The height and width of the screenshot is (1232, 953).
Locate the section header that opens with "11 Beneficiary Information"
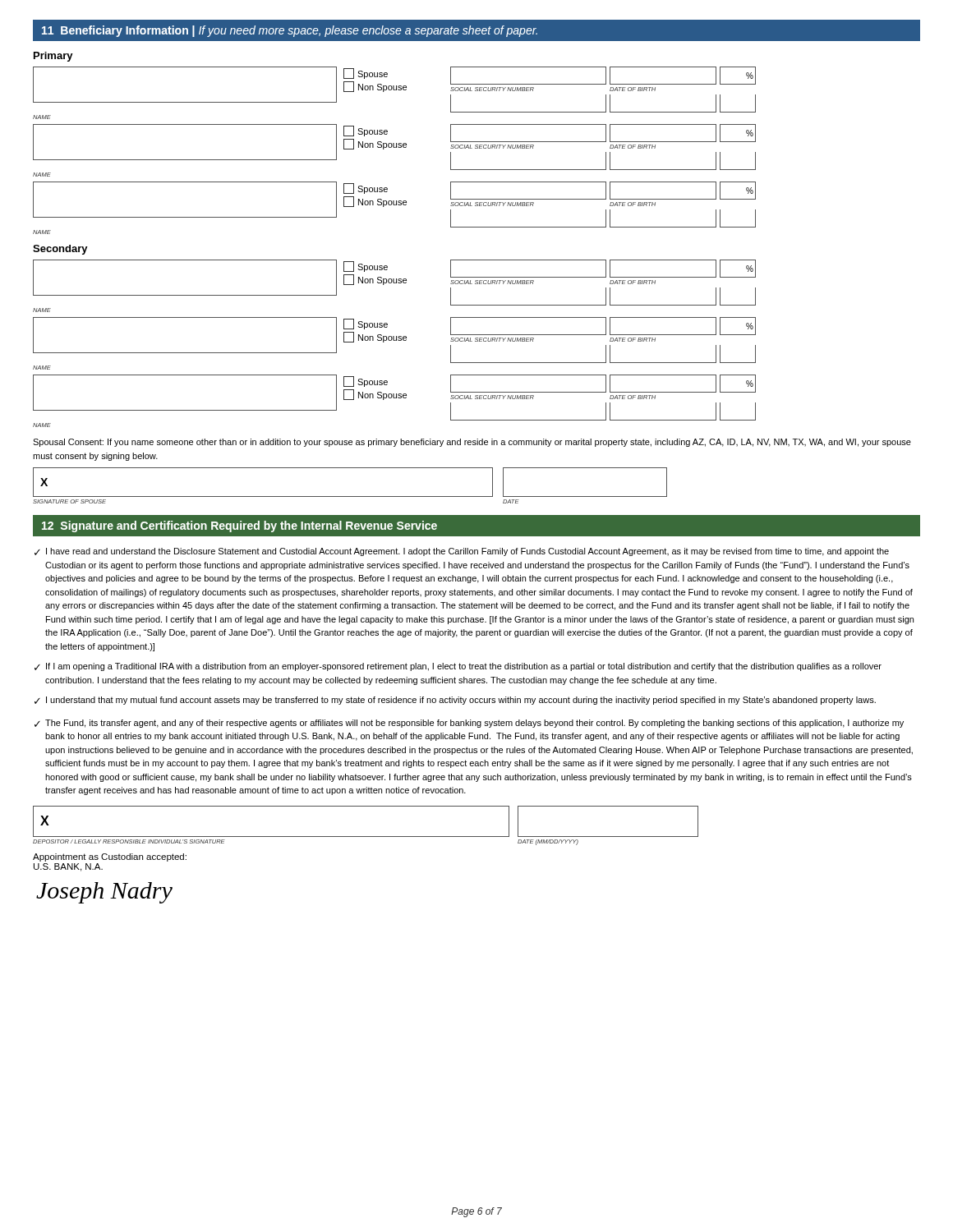pos(290,30)
